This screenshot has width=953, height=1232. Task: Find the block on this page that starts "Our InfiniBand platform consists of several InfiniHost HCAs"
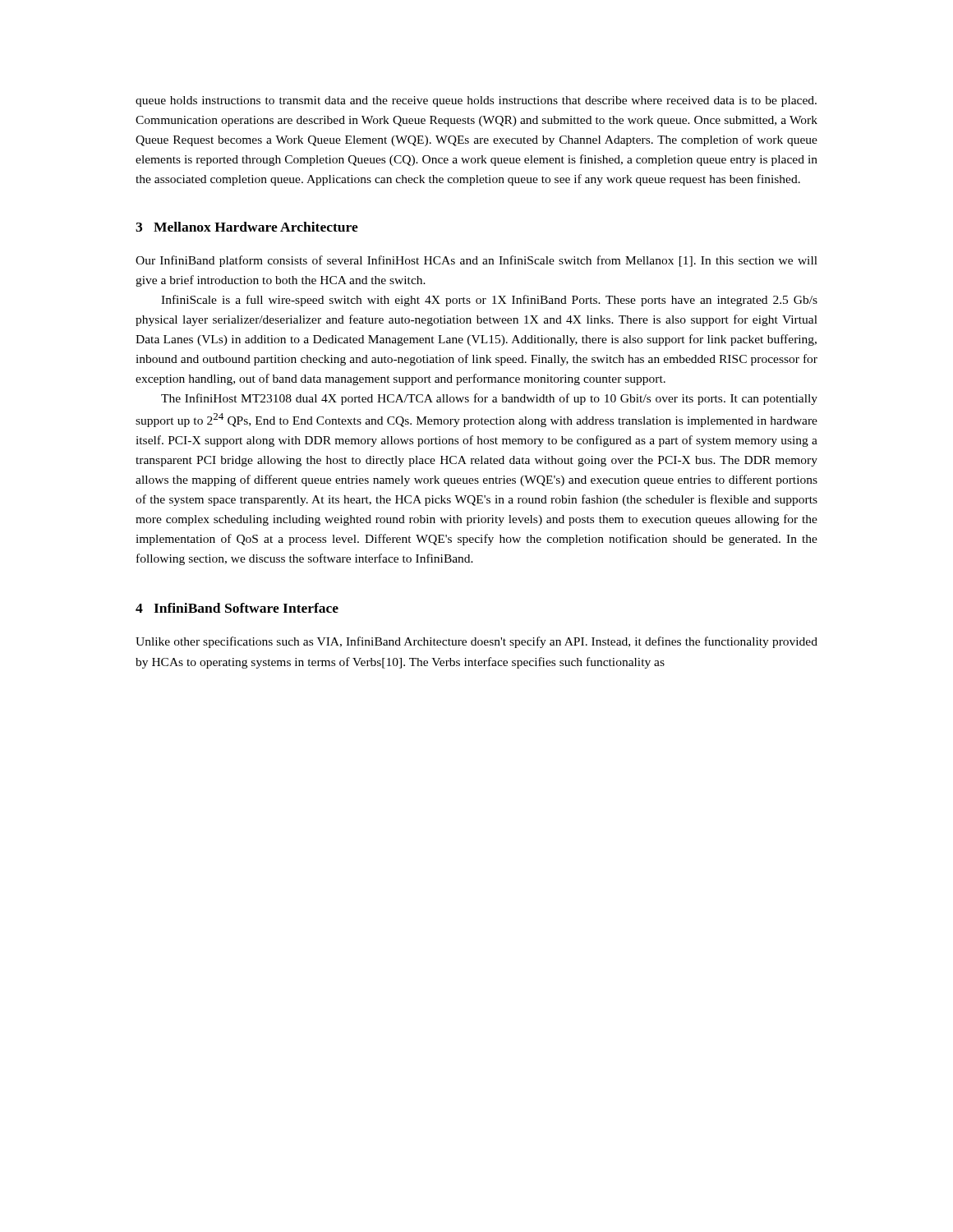coord(476,410)
